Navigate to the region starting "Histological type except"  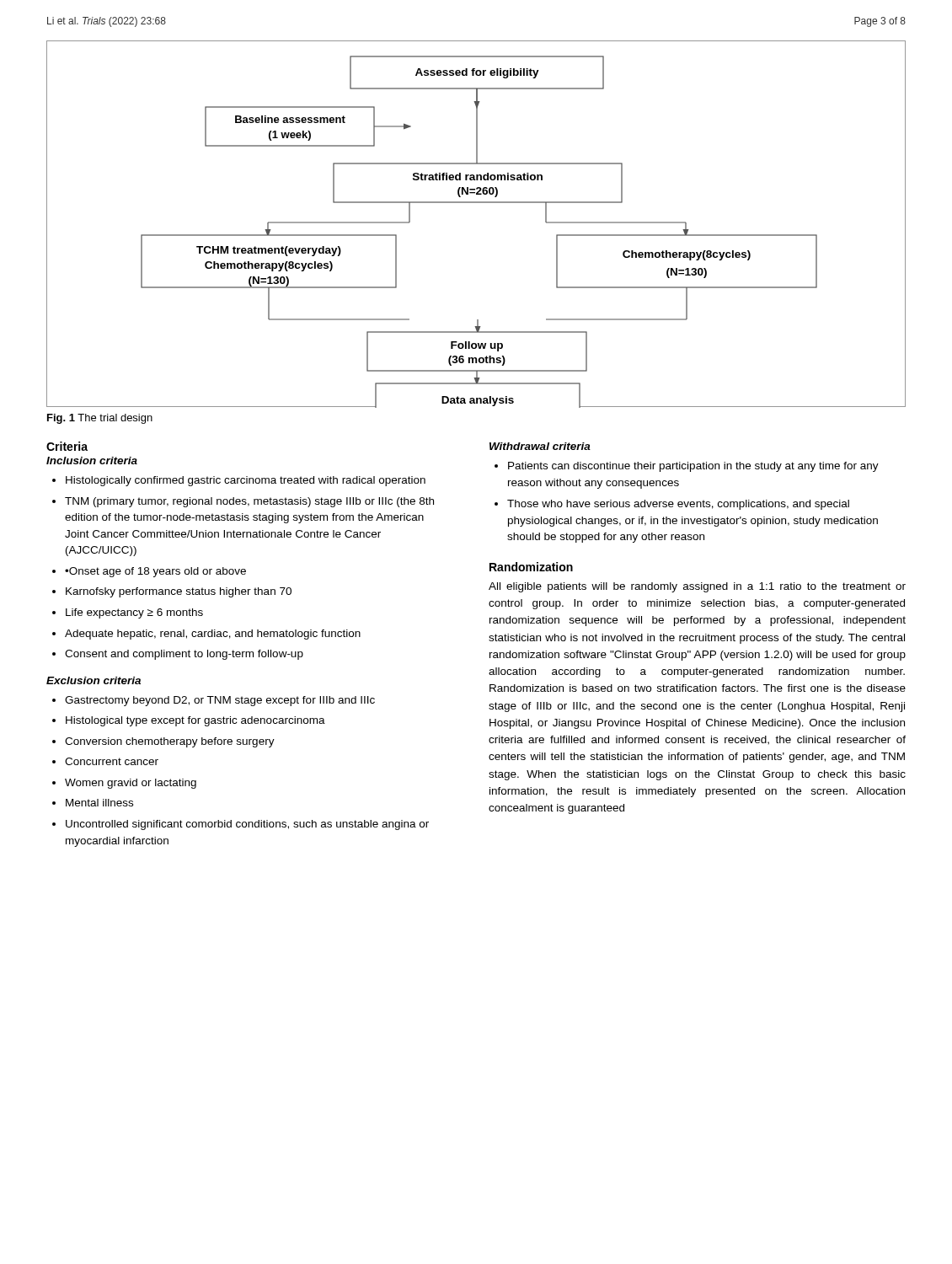[195, 720]
